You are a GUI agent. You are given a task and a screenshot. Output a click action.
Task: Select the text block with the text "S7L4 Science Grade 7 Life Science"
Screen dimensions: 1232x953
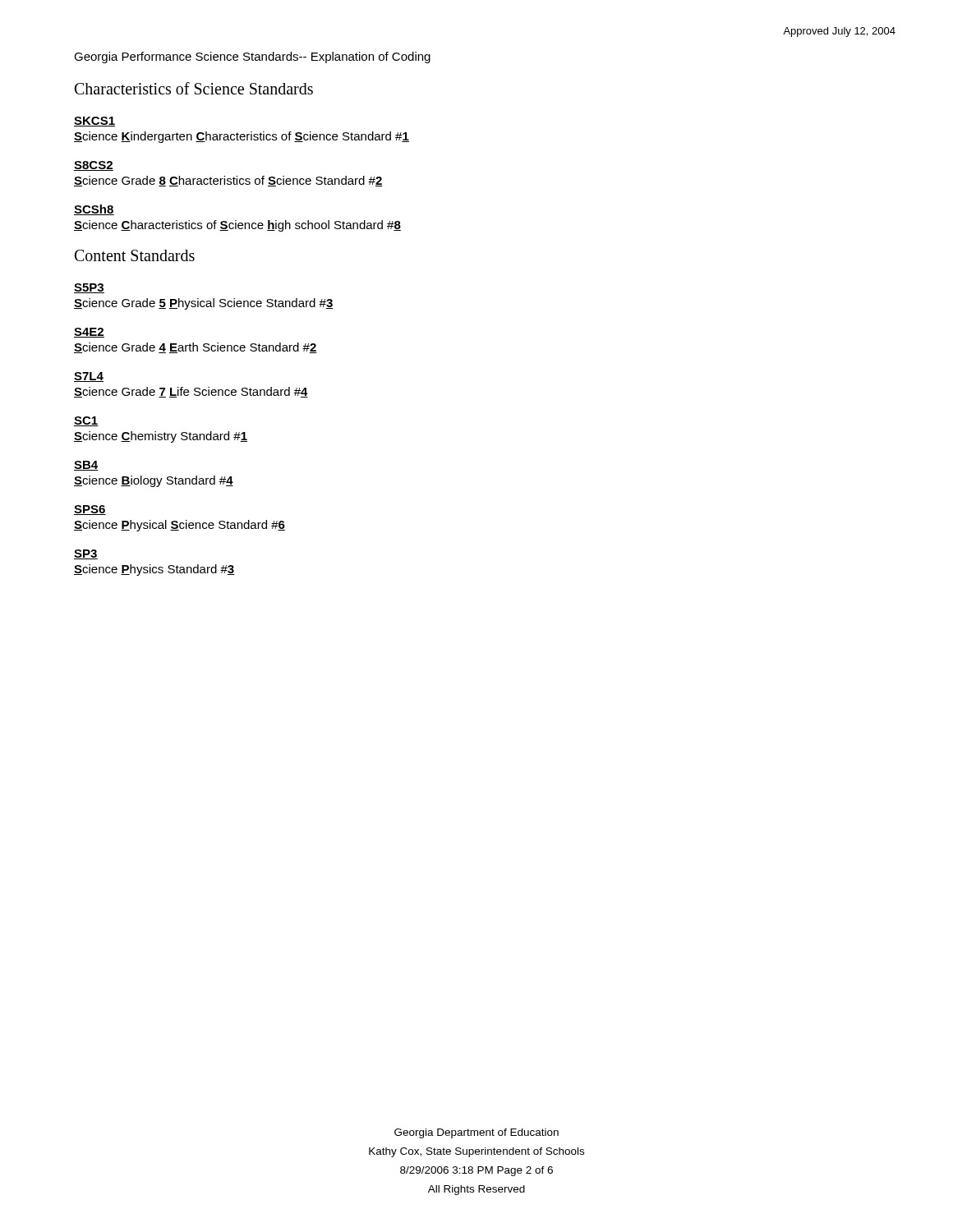tap(89, 377)
